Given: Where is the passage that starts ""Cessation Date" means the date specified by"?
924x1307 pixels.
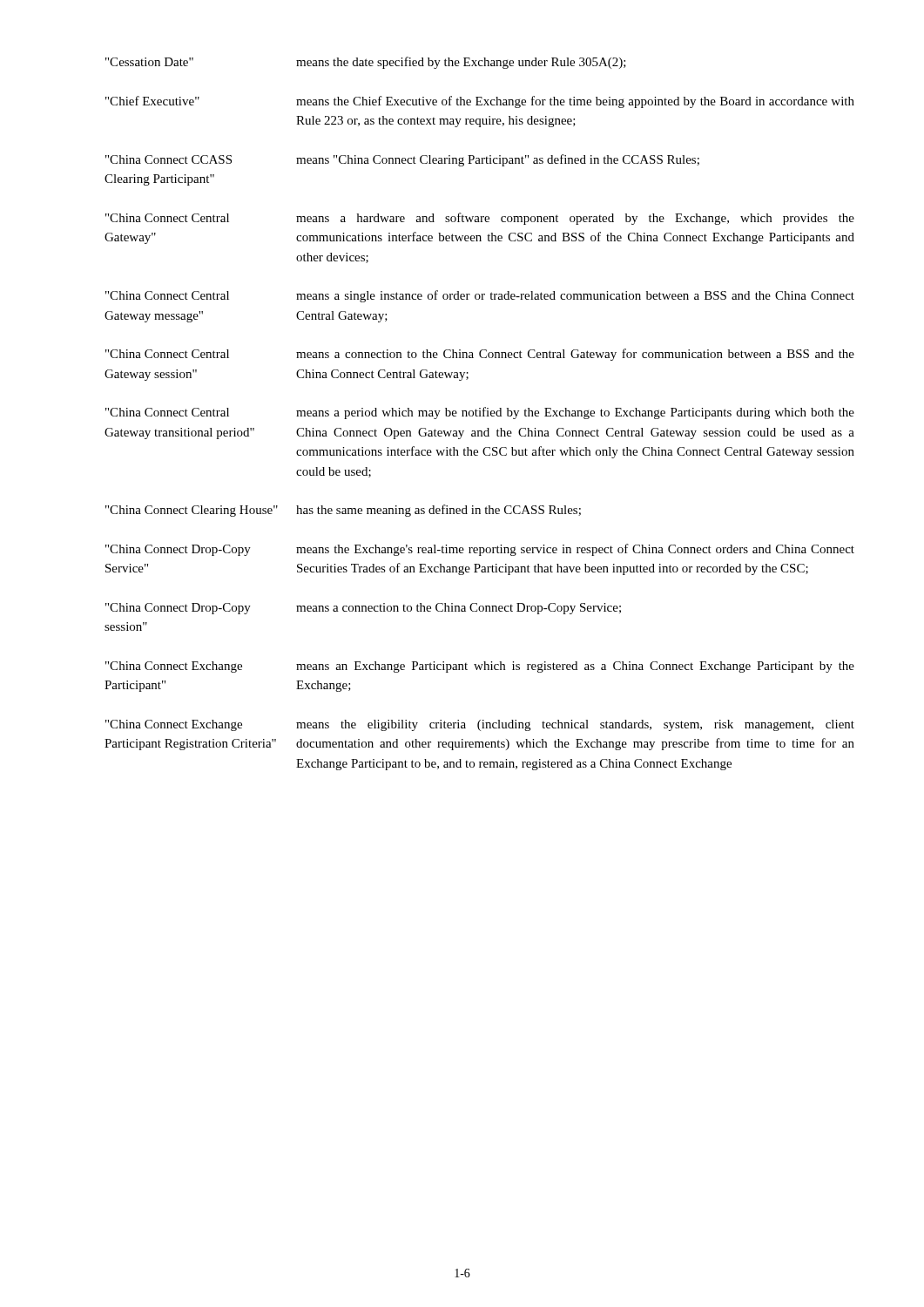Looking at the screenshot, I should pos(479,62).
